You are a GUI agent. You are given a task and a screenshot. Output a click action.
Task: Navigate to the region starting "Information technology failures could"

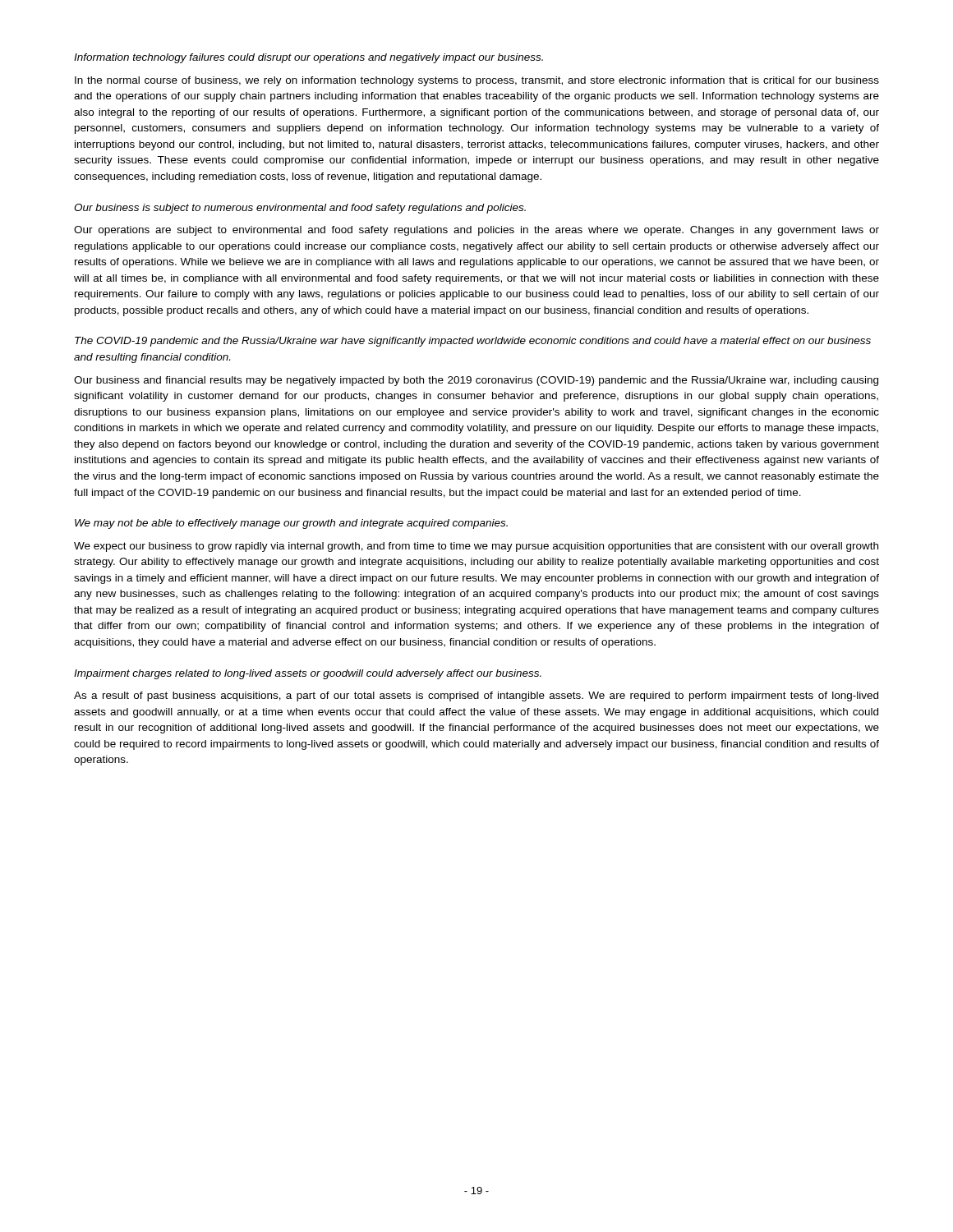pos(309,57)
